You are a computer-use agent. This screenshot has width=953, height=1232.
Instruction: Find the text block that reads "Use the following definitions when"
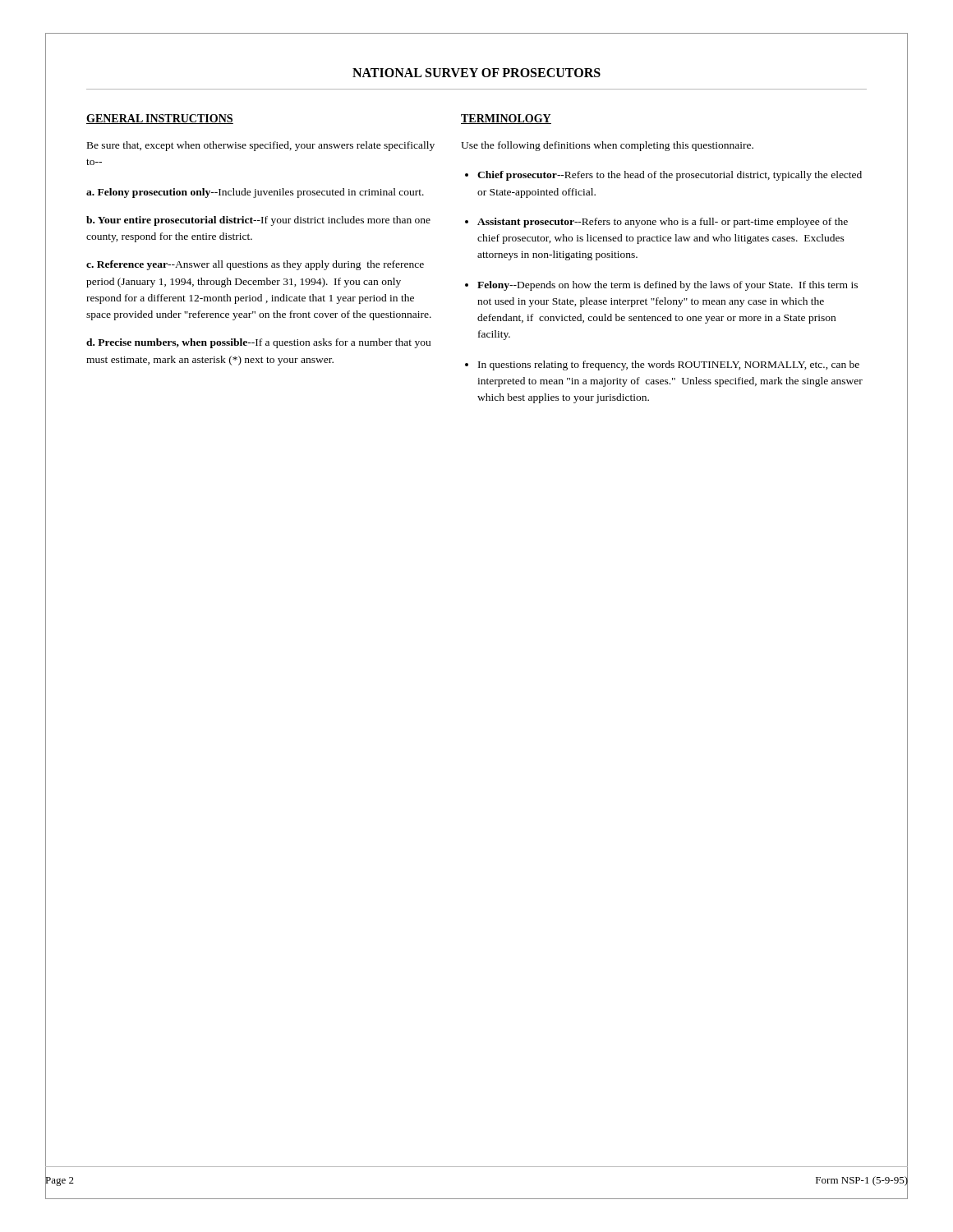pos(607,145)
